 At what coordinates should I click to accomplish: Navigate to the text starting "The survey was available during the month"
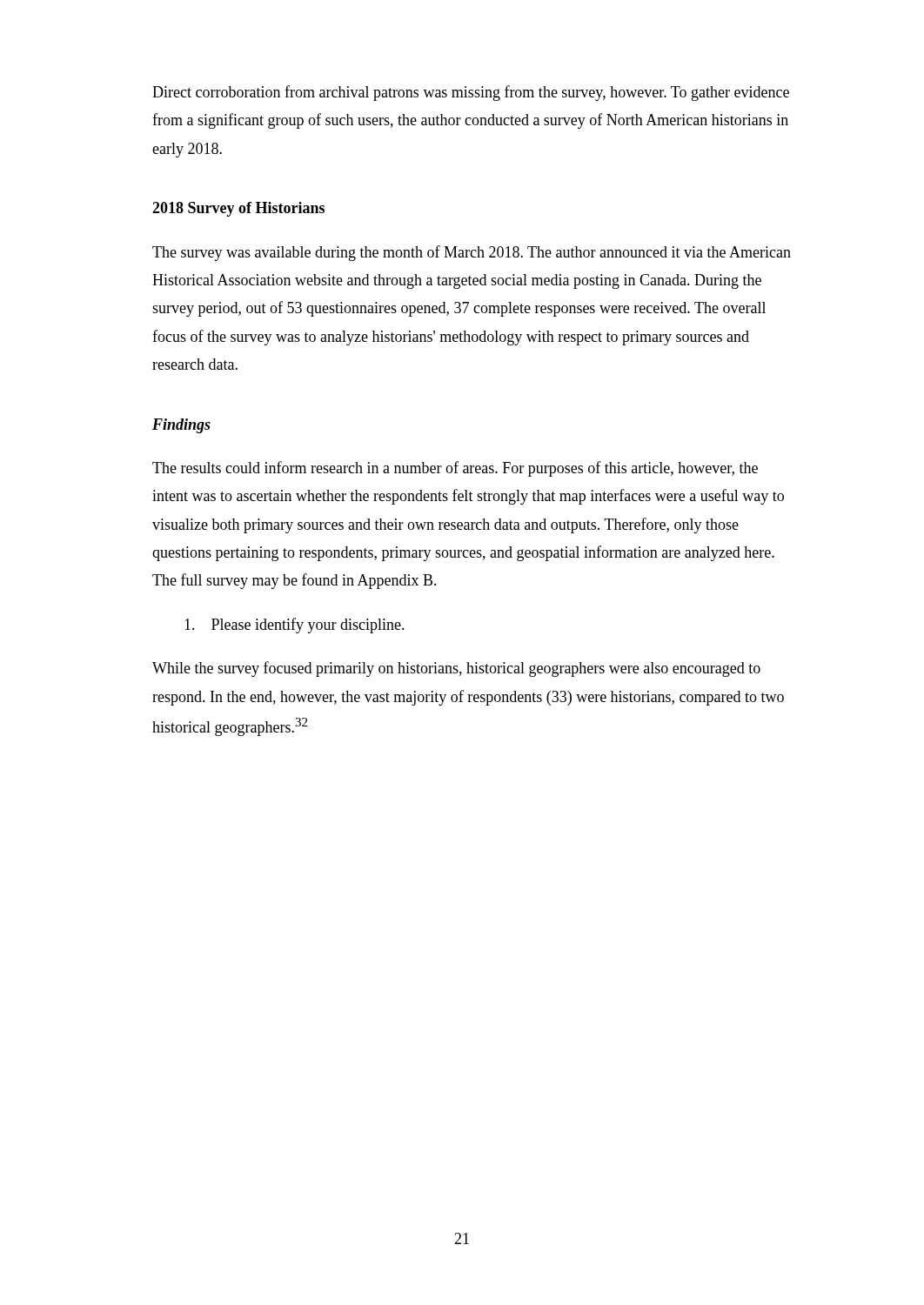pyautogui.click(x=472, y=308)
